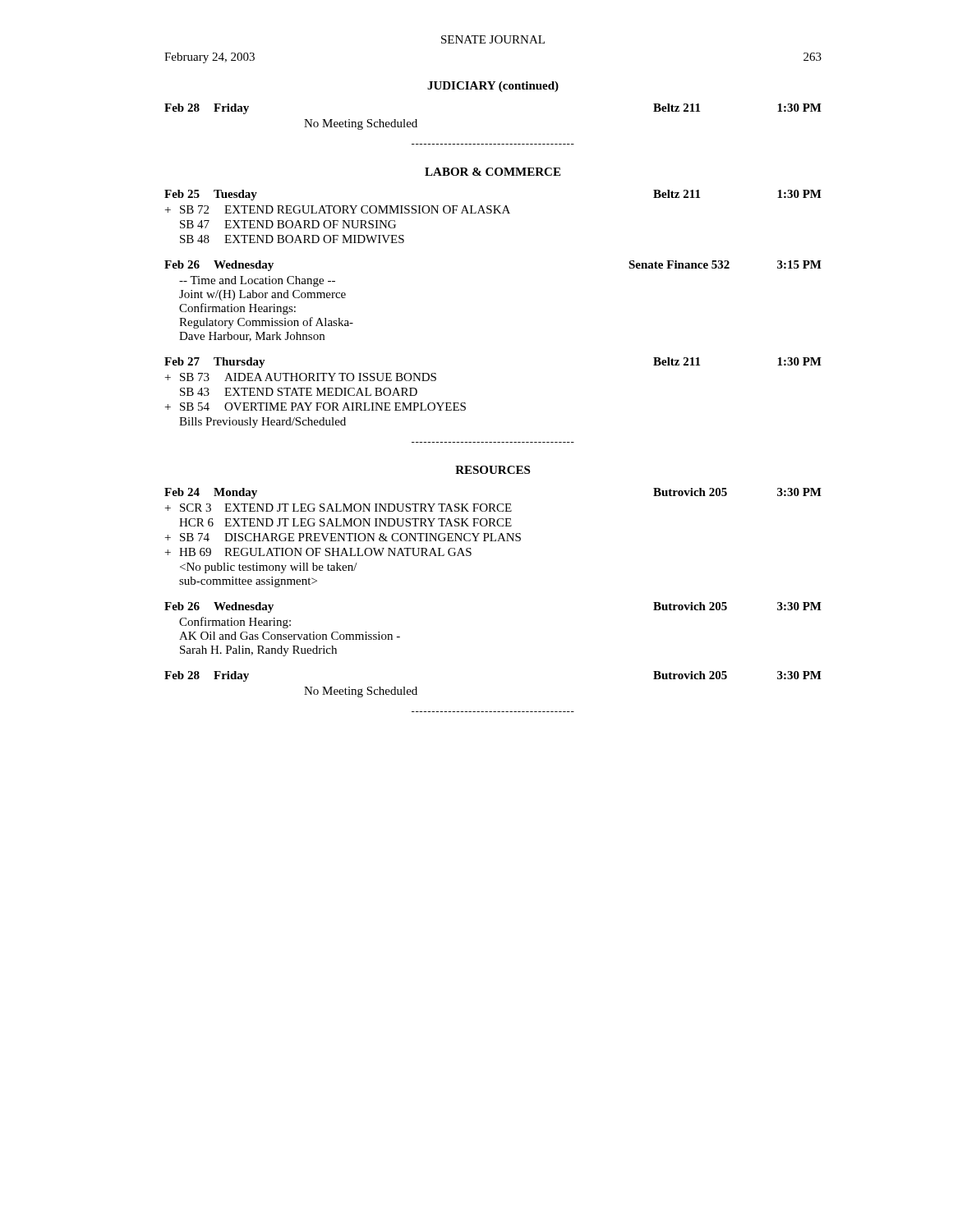Screen dimensions: 1232x953
Task: Find the text block containing "Feb 28 Friday Beltz 211 1:30"
Action: (x=174, y=109)
